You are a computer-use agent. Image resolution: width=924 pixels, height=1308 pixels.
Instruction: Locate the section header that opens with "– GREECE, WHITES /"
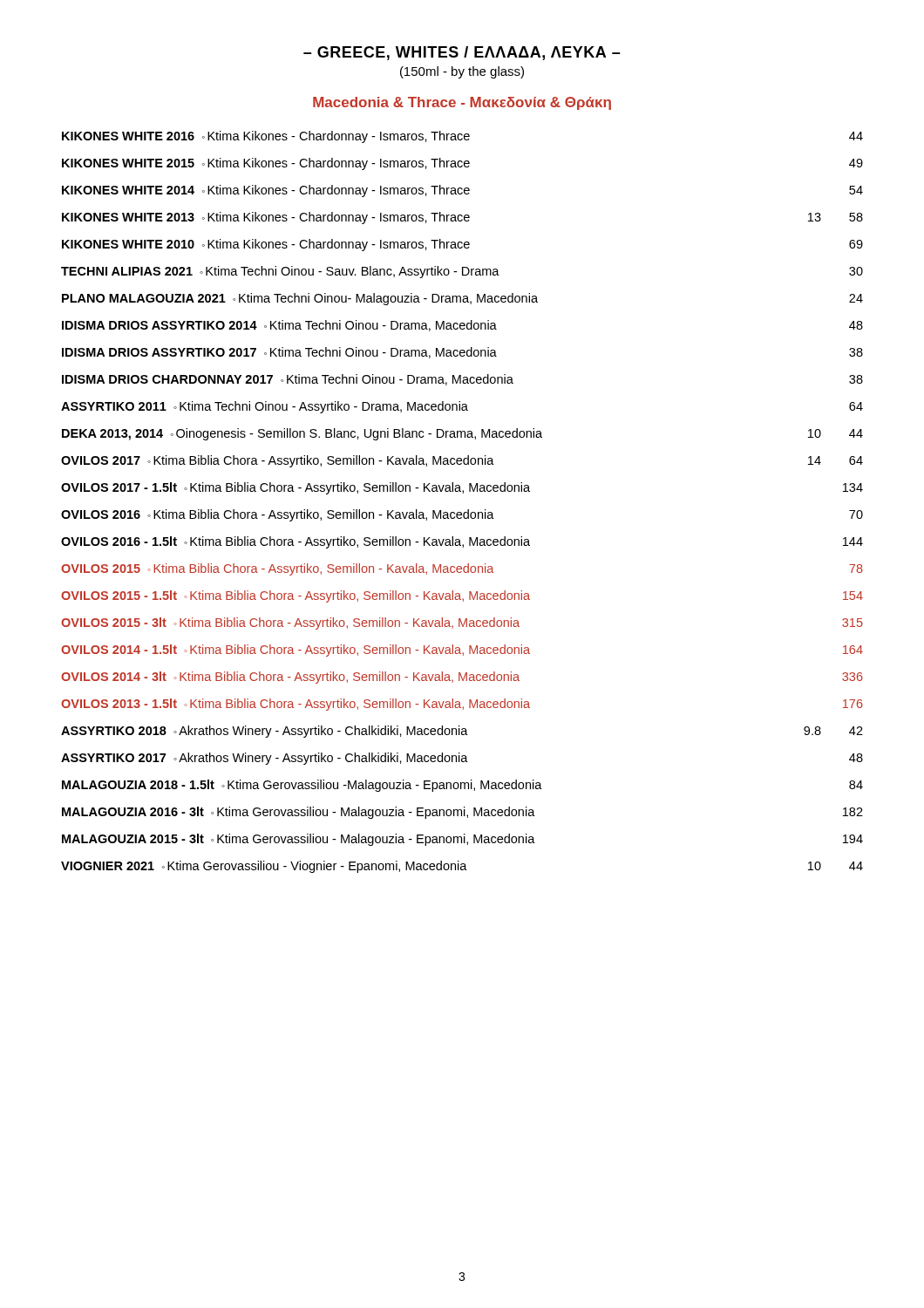point(462,52)
